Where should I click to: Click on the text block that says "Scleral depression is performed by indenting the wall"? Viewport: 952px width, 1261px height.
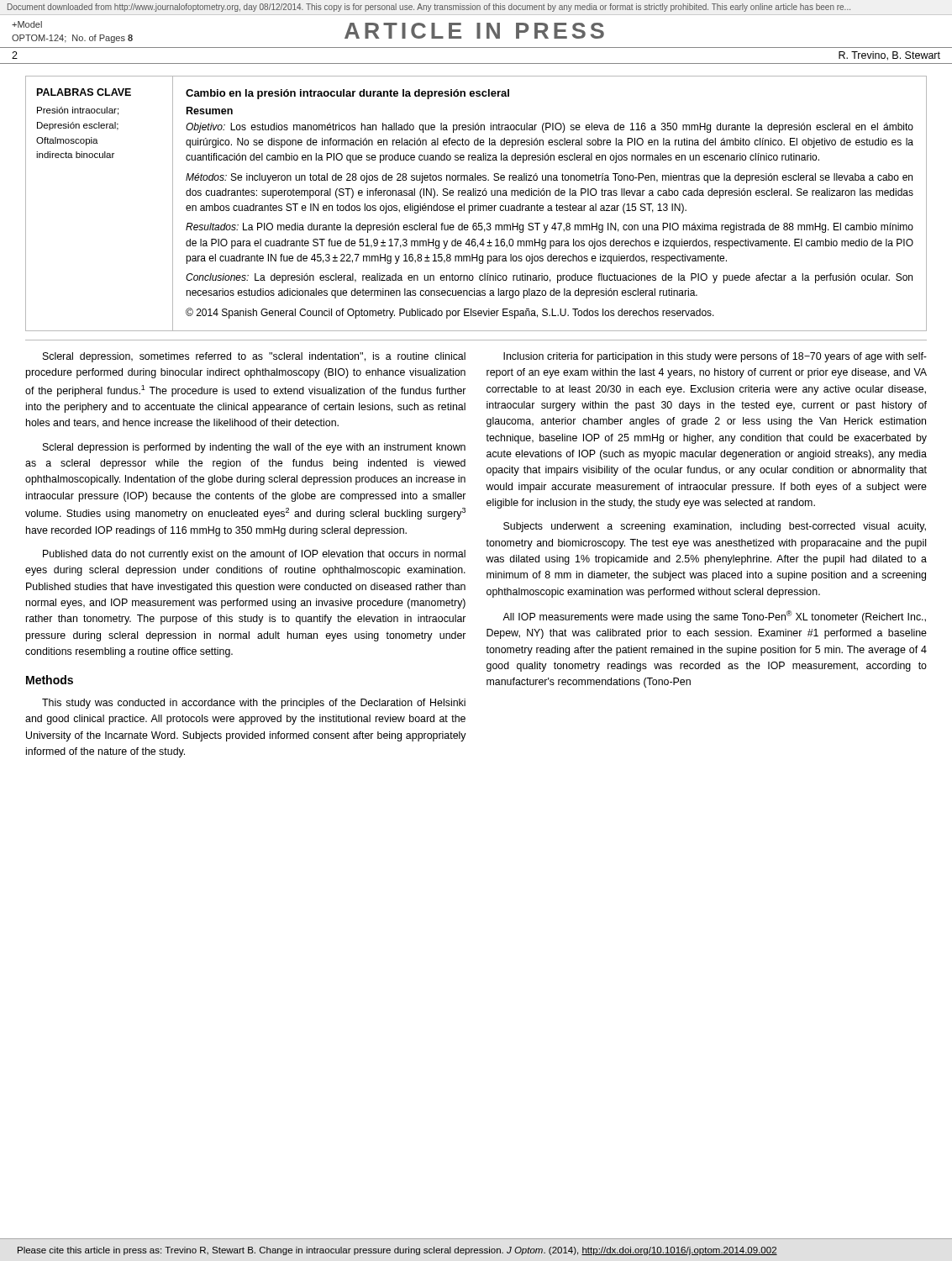[246, 489]
